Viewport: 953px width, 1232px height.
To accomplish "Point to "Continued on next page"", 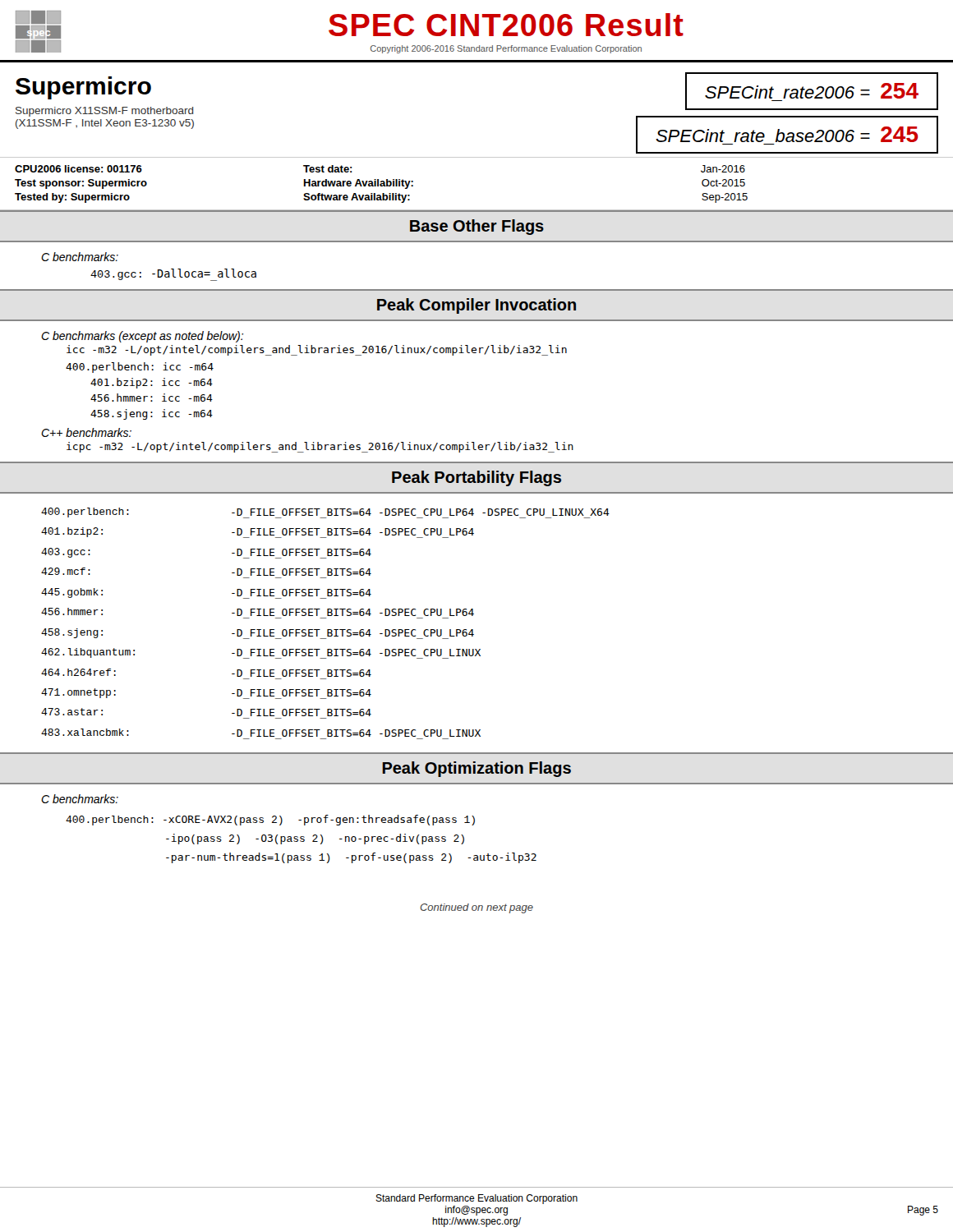I will click(x=476, y=907).
